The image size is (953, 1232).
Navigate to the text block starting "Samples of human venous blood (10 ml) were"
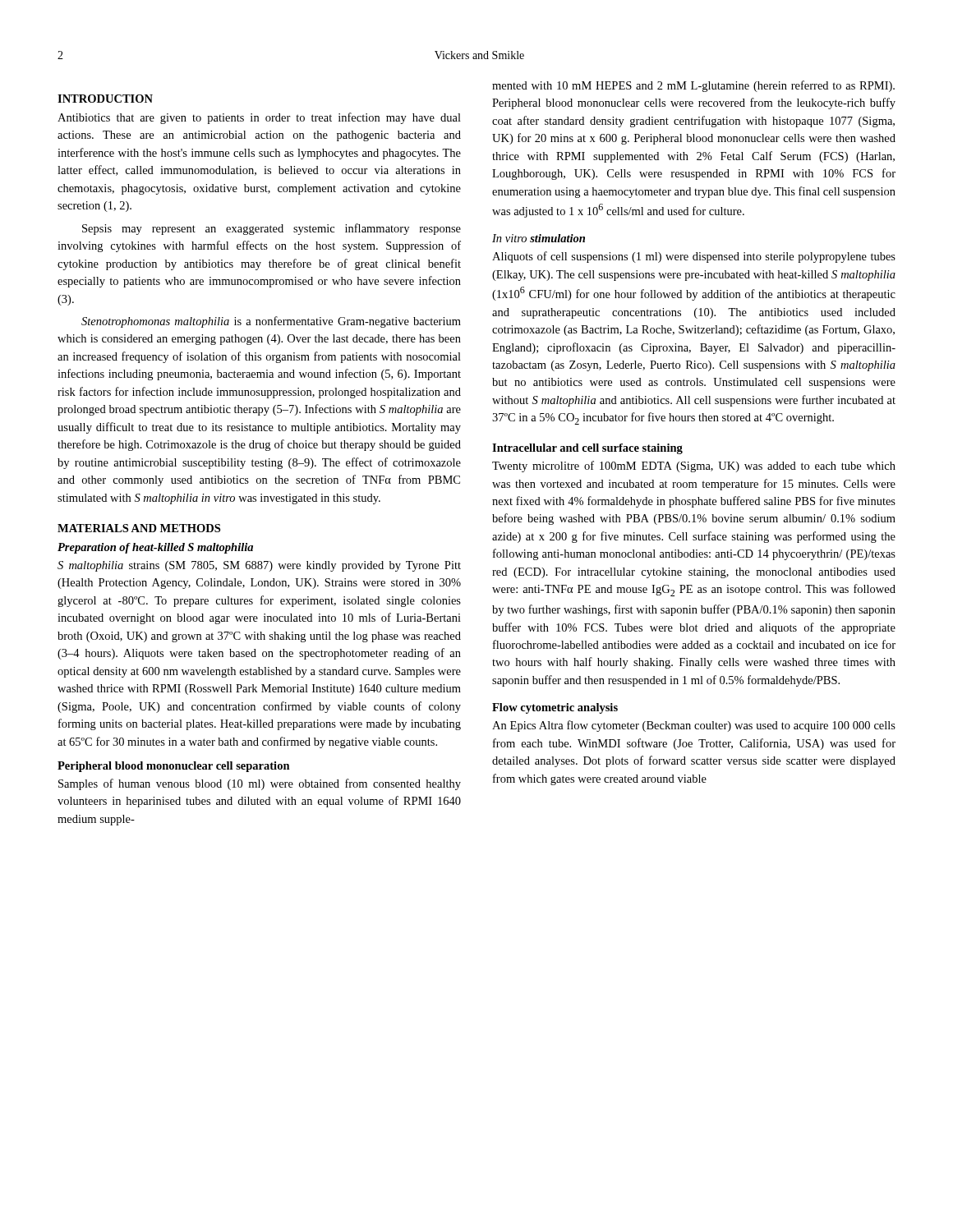coord(259,802)
